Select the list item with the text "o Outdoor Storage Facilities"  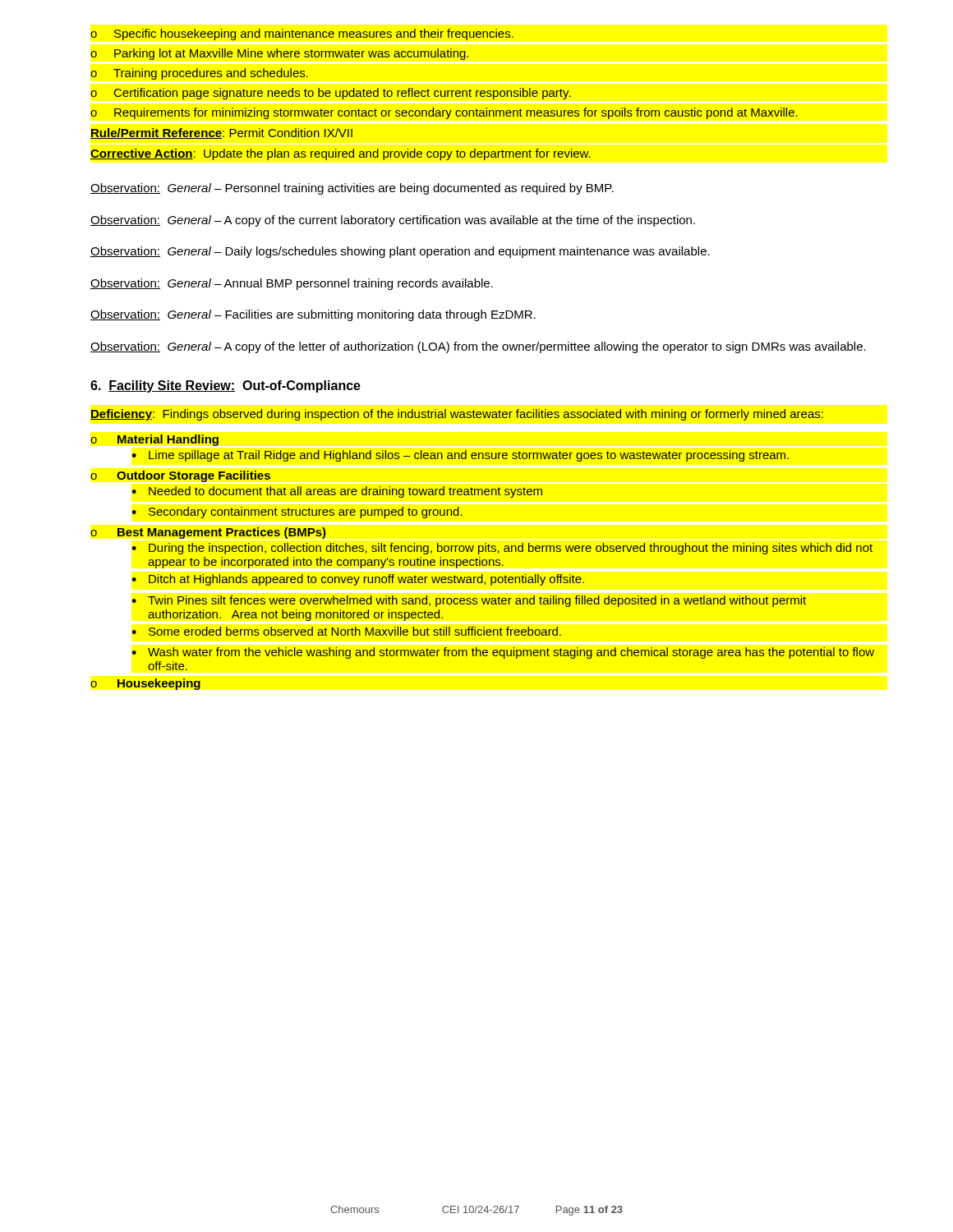pyautogui.click(x=181, y=475)
